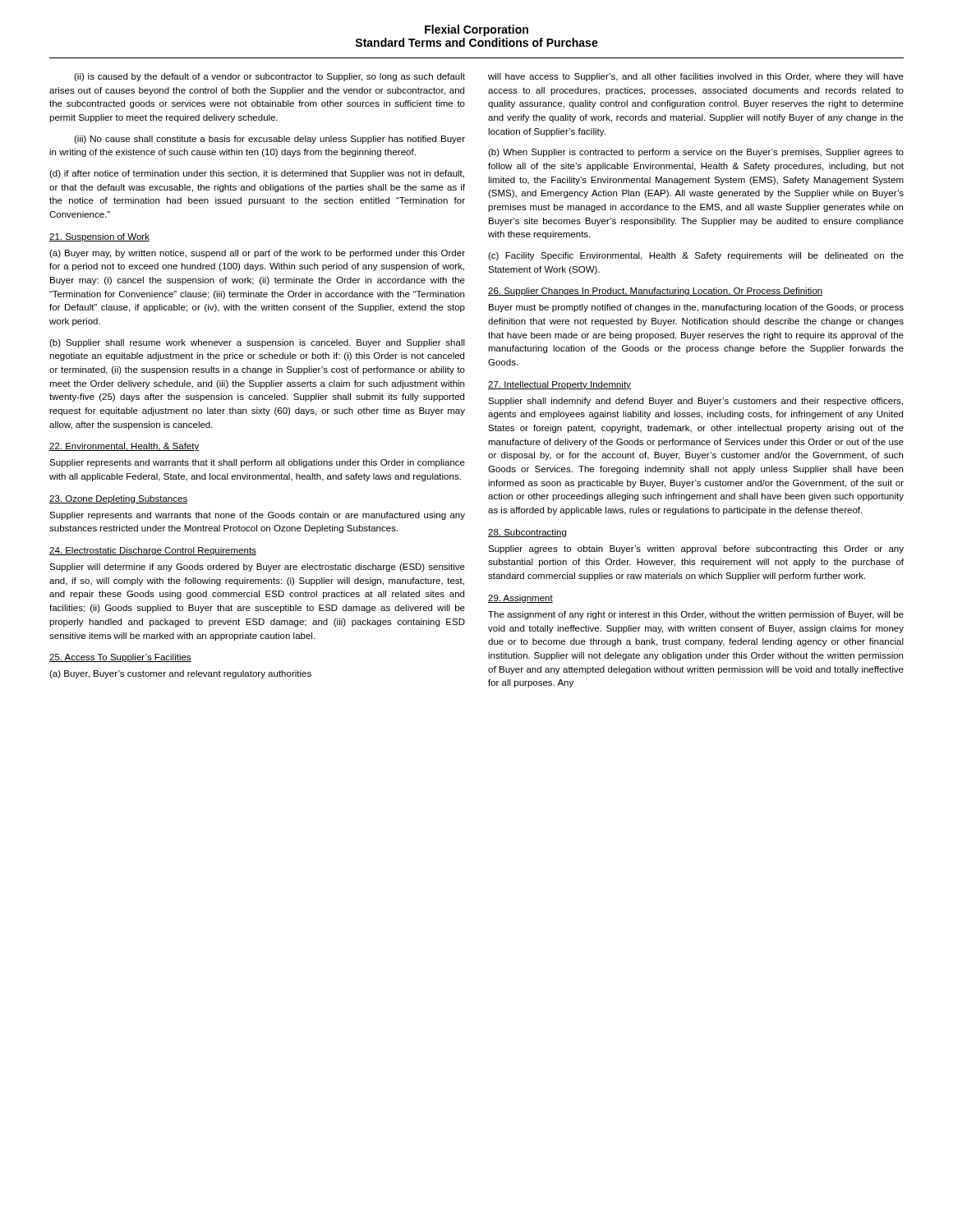Select the text block with the text "(iii) No cause shall constitute a basis for"
Viewport: 953px width, 1232px height.
pyautogui.click(x=257, y=146)
